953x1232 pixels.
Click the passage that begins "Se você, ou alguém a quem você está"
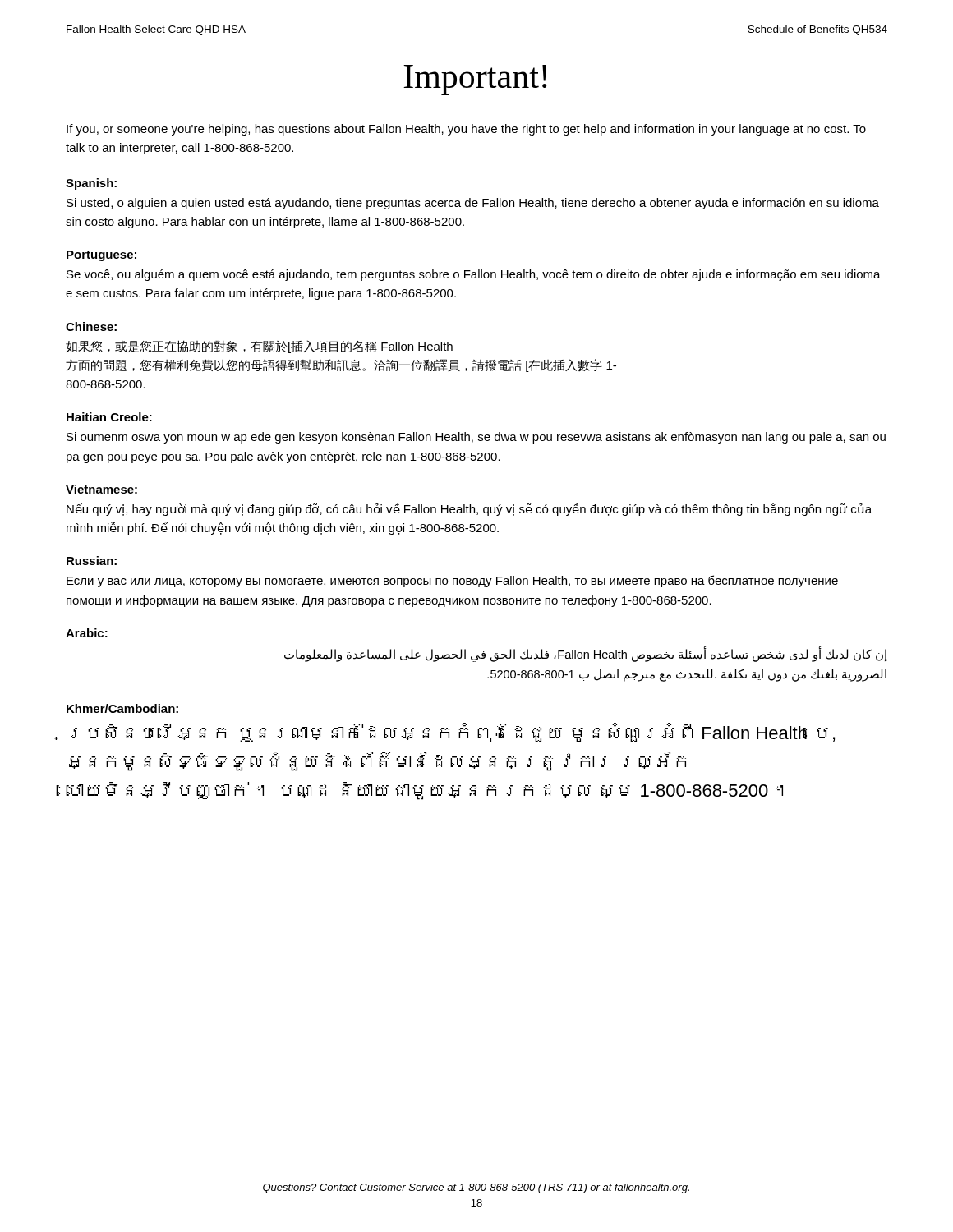click(473, 283)
